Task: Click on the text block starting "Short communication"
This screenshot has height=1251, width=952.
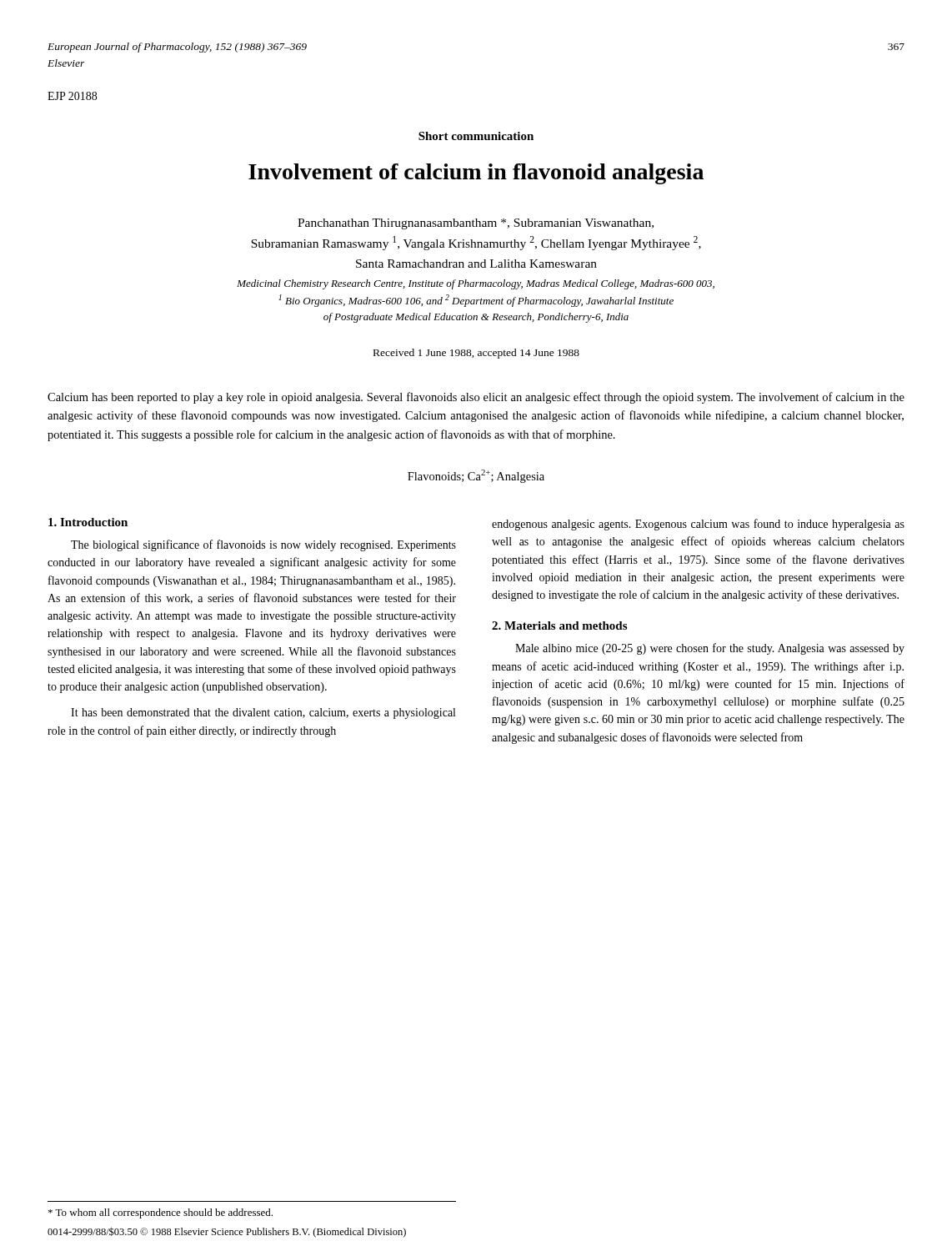Action: coord(476,136)
